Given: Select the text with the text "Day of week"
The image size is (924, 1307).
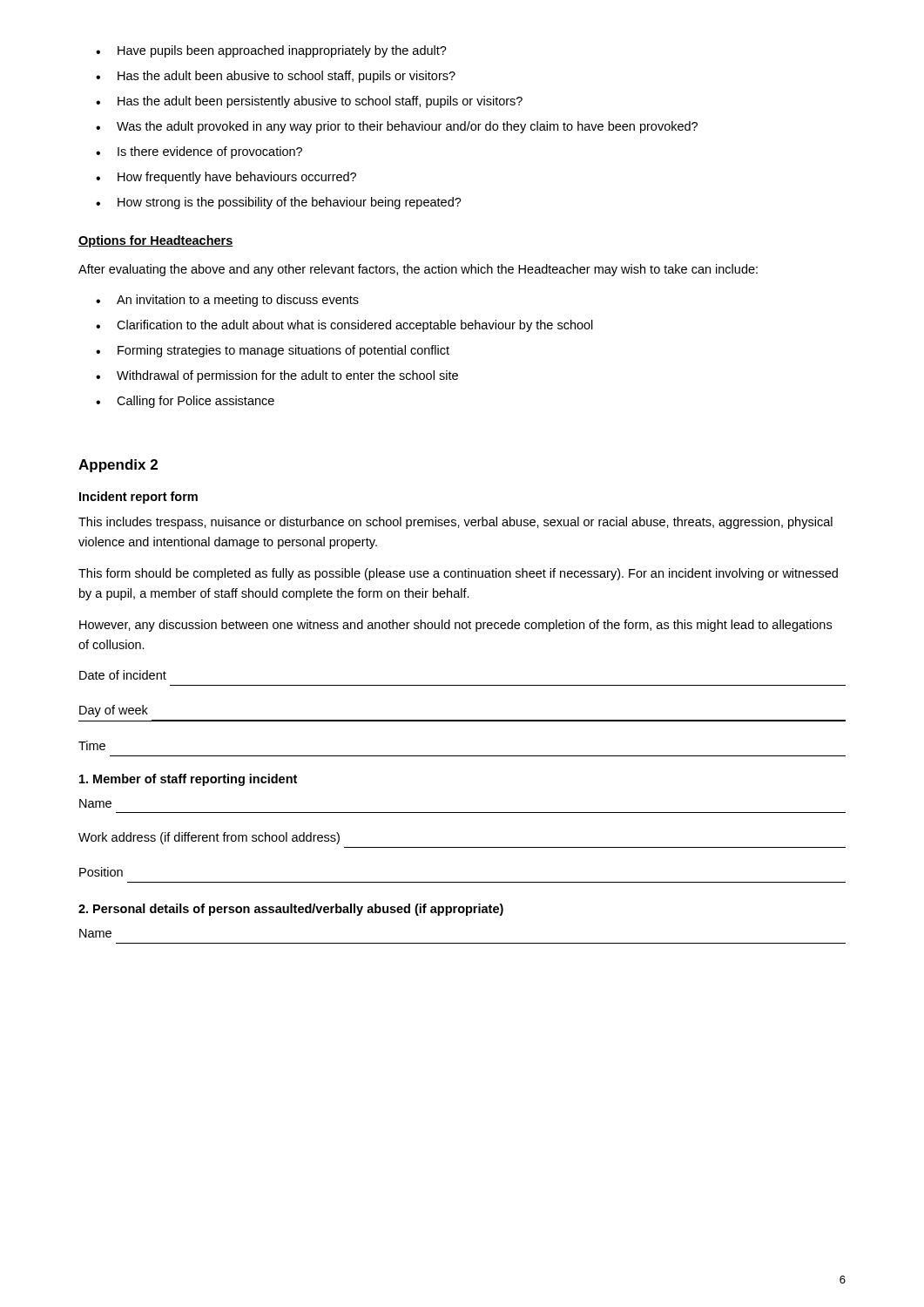Looking at the screenshot, I should point(462,711).
